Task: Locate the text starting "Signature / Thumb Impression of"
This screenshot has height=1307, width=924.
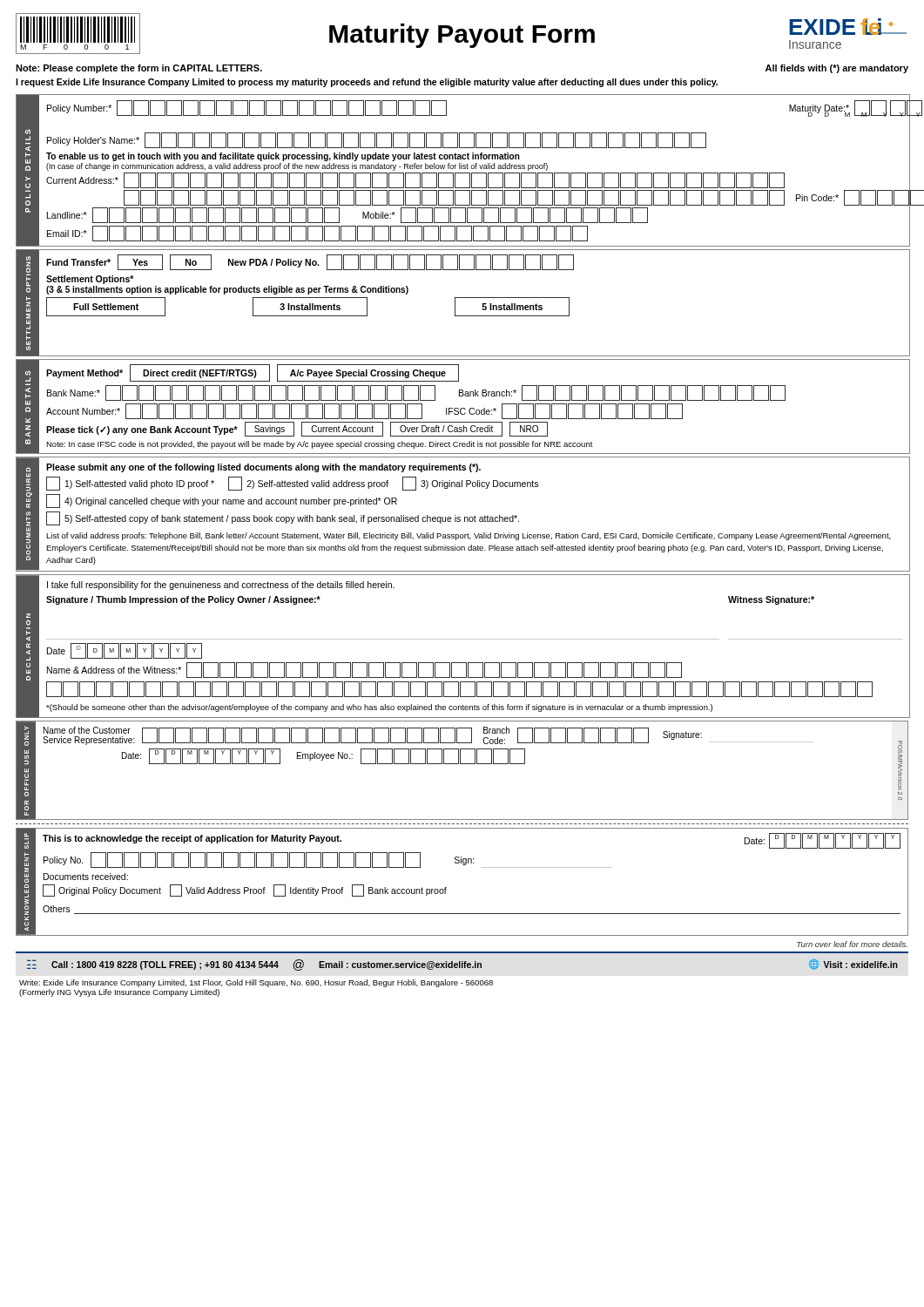Action: 183,599
